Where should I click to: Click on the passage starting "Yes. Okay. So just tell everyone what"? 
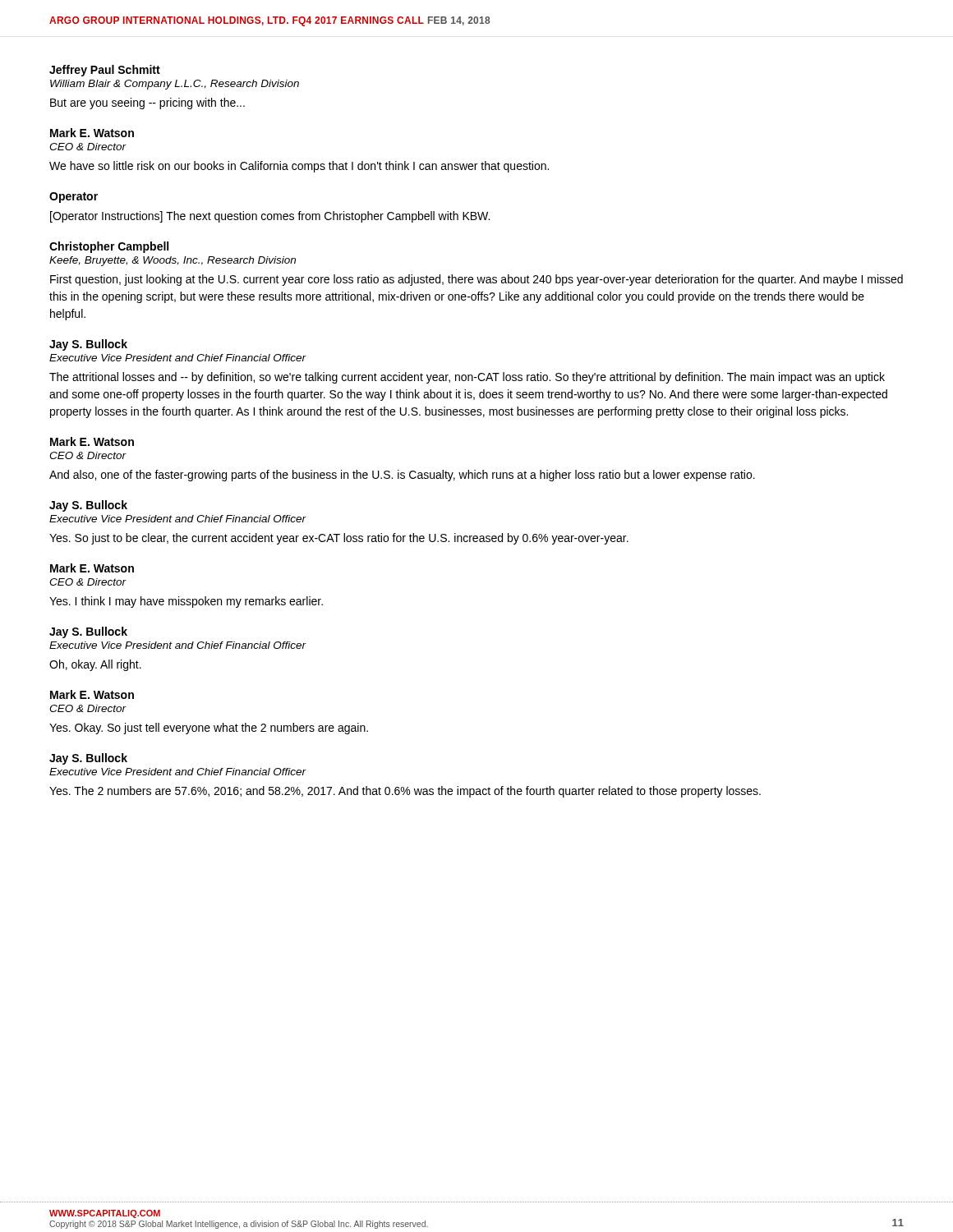tap(209, 728)
